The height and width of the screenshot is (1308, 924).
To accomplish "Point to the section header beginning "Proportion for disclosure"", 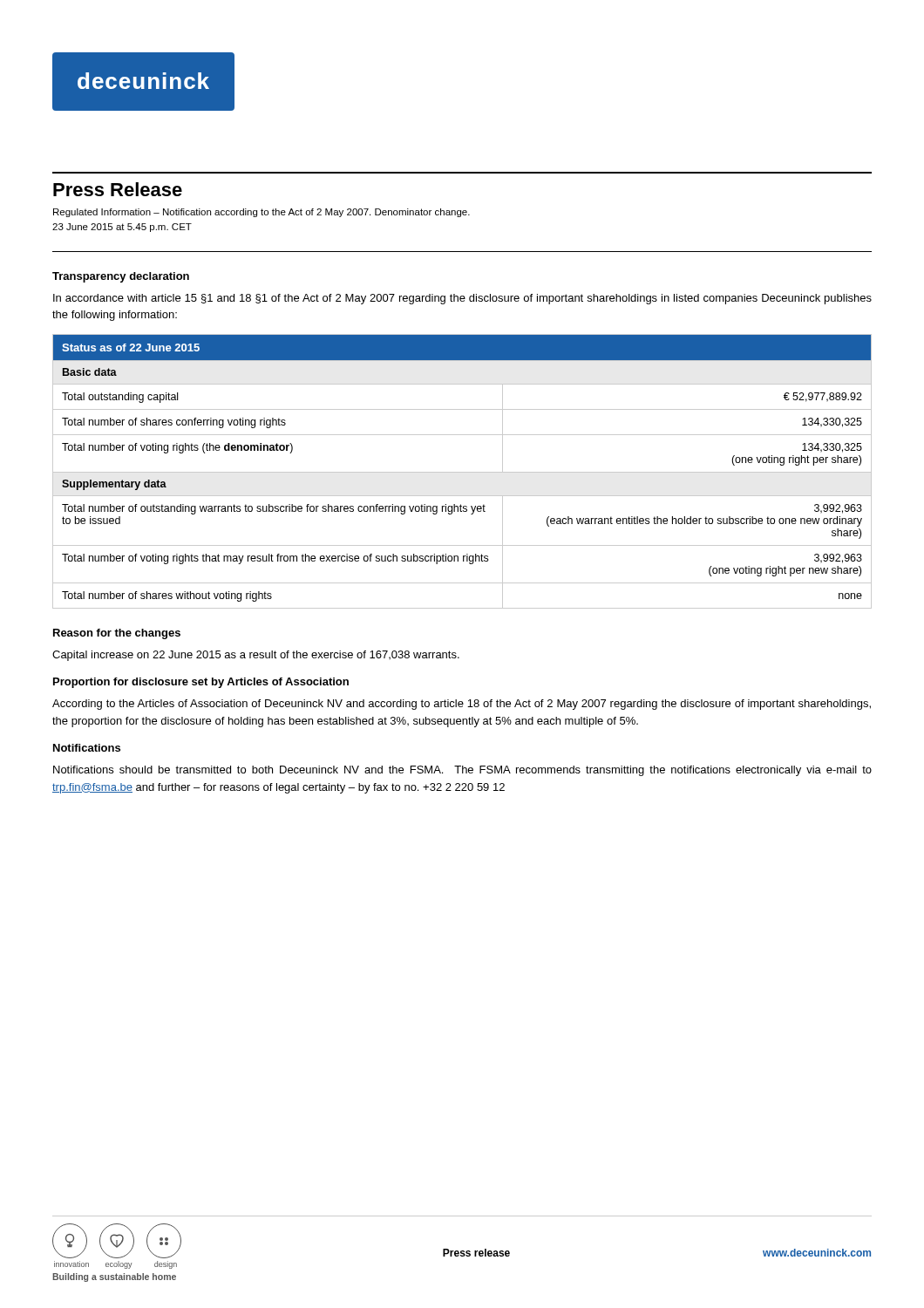I will (x=201, y=681).
